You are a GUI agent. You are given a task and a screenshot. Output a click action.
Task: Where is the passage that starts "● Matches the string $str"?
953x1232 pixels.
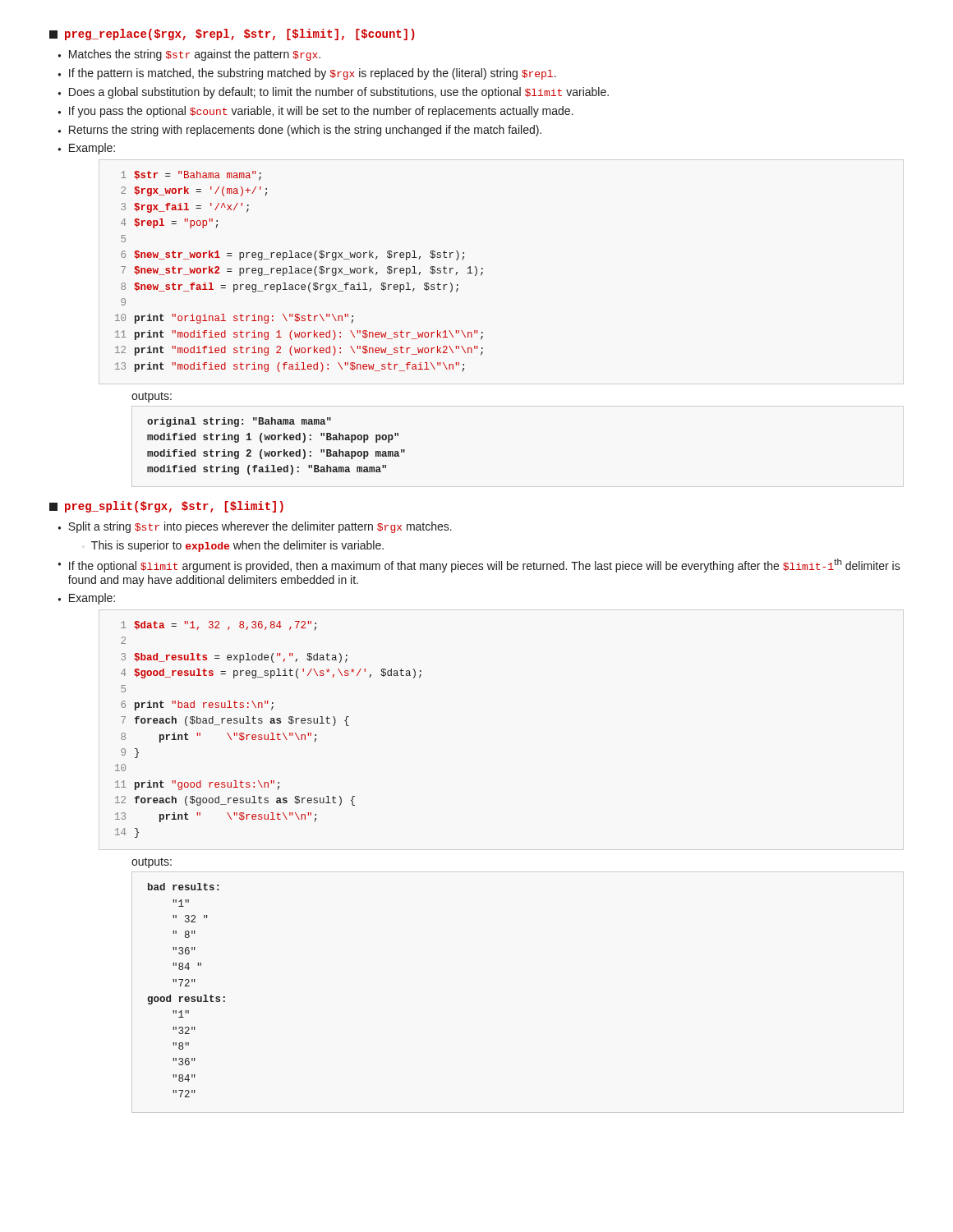click(x=189, y=55)
